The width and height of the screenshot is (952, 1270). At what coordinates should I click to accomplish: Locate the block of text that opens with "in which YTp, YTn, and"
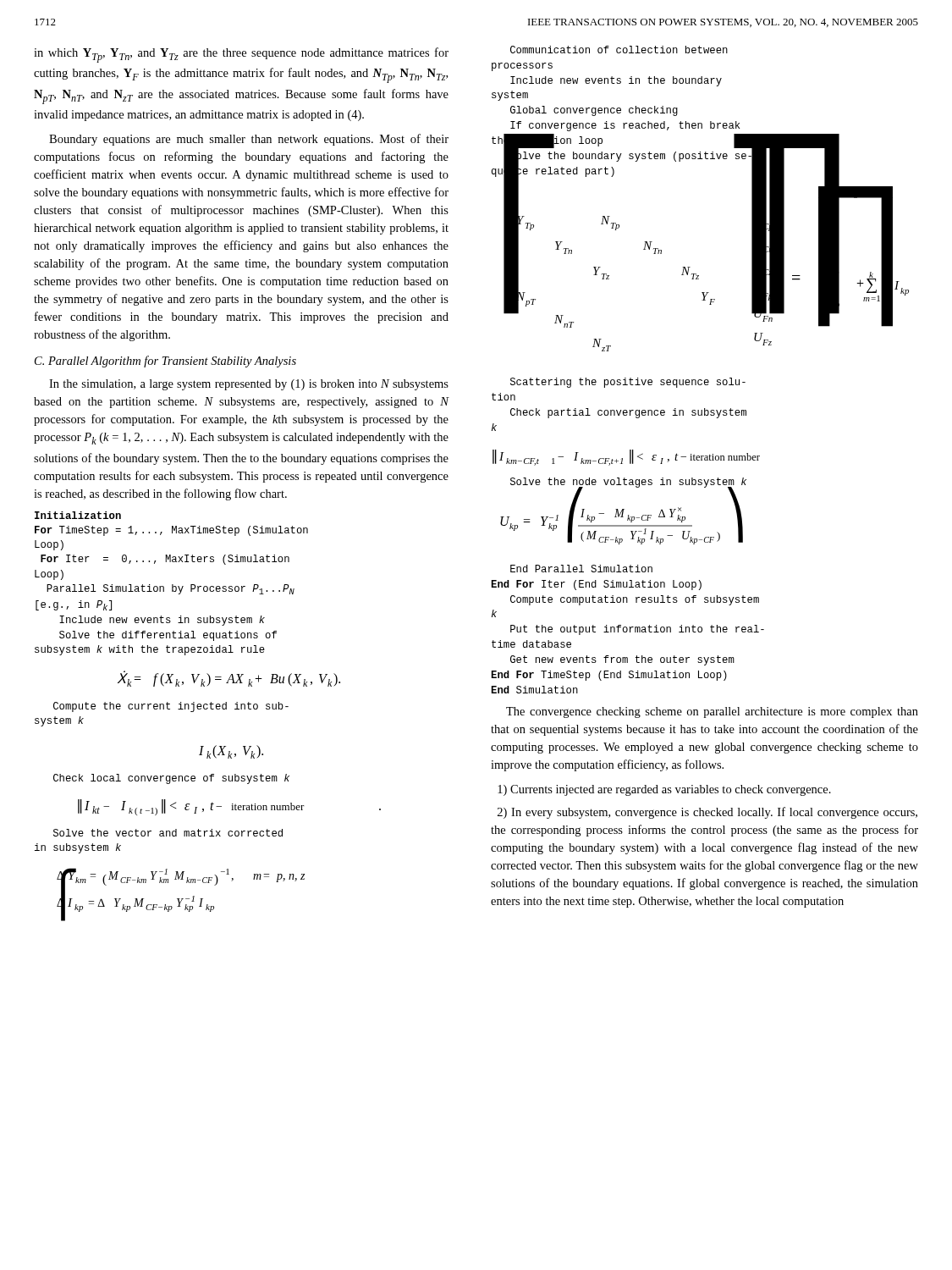pos(241,84)
